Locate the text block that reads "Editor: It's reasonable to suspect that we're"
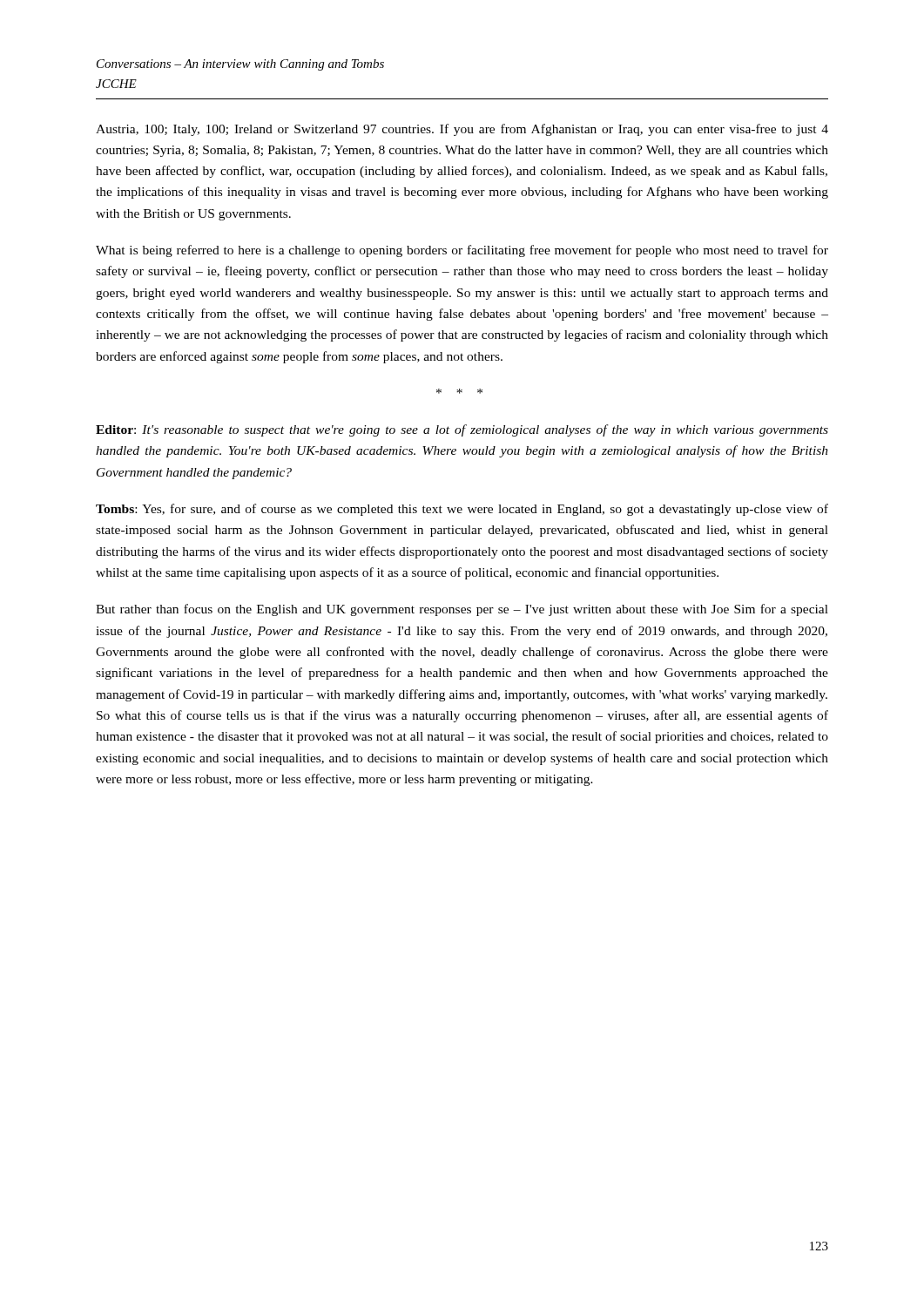 click(462, 450)
